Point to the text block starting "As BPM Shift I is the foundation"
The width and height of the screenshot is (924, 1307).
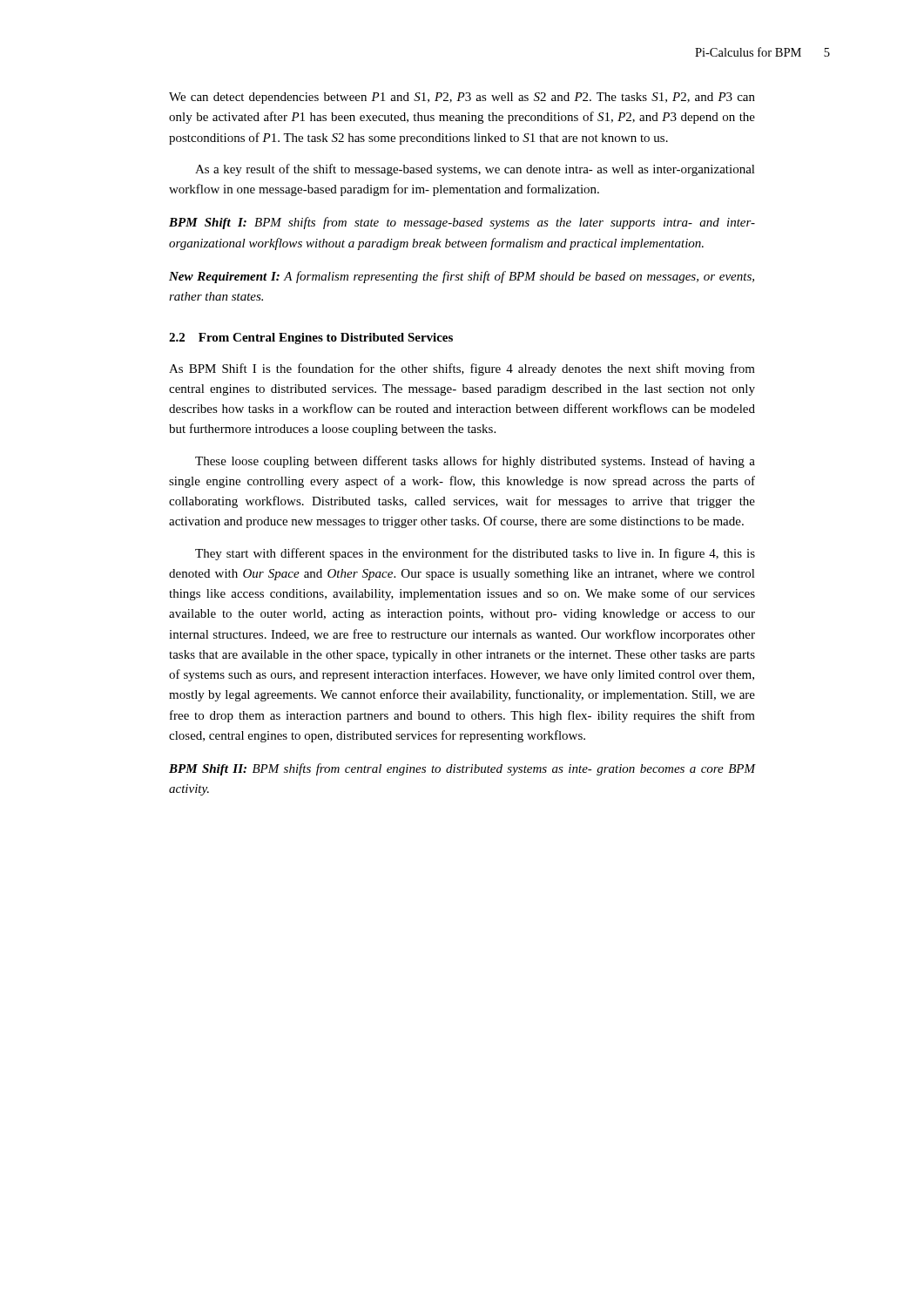(x=462, y=399)
